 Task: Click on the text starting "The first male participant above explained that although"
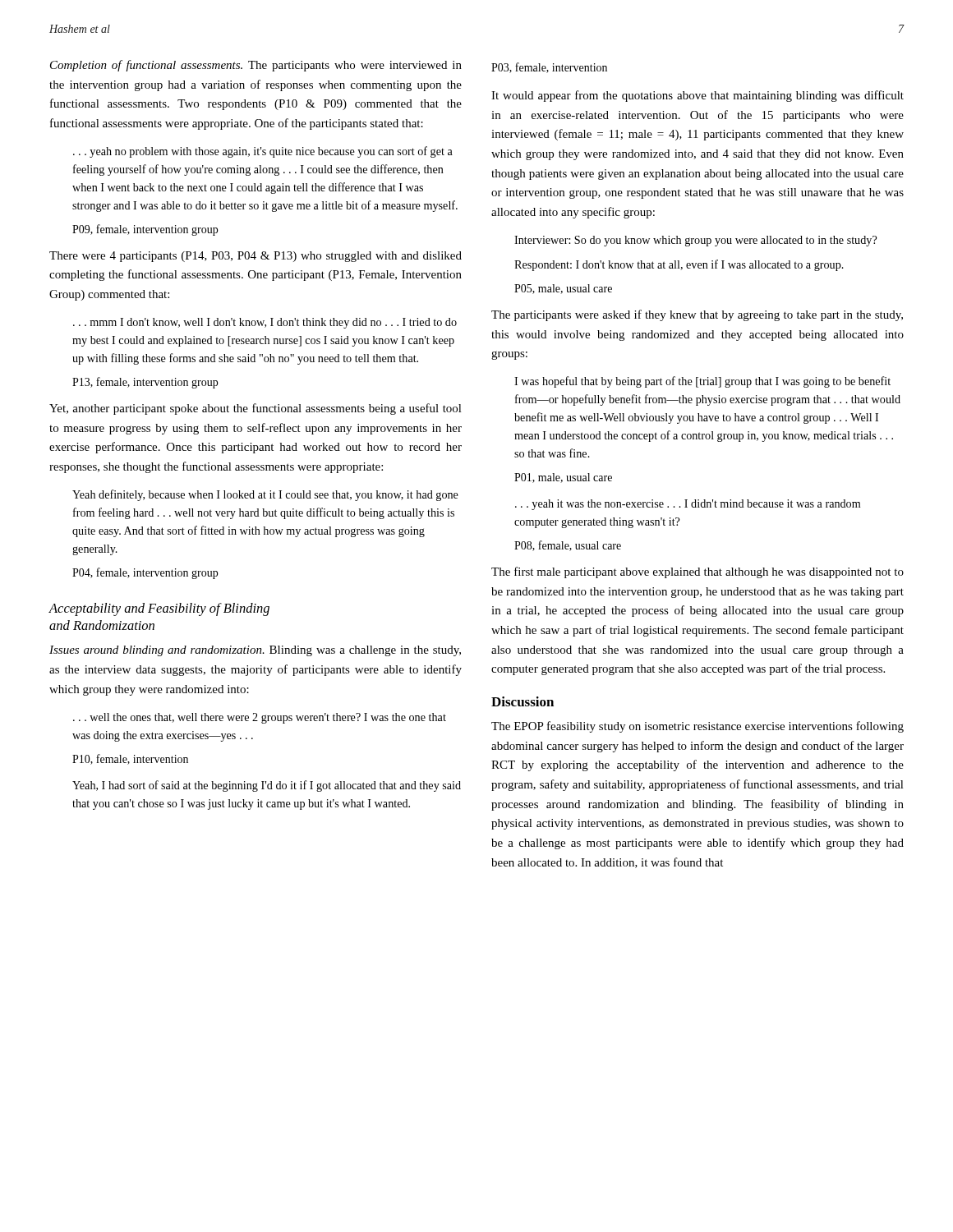coord(698,620)
